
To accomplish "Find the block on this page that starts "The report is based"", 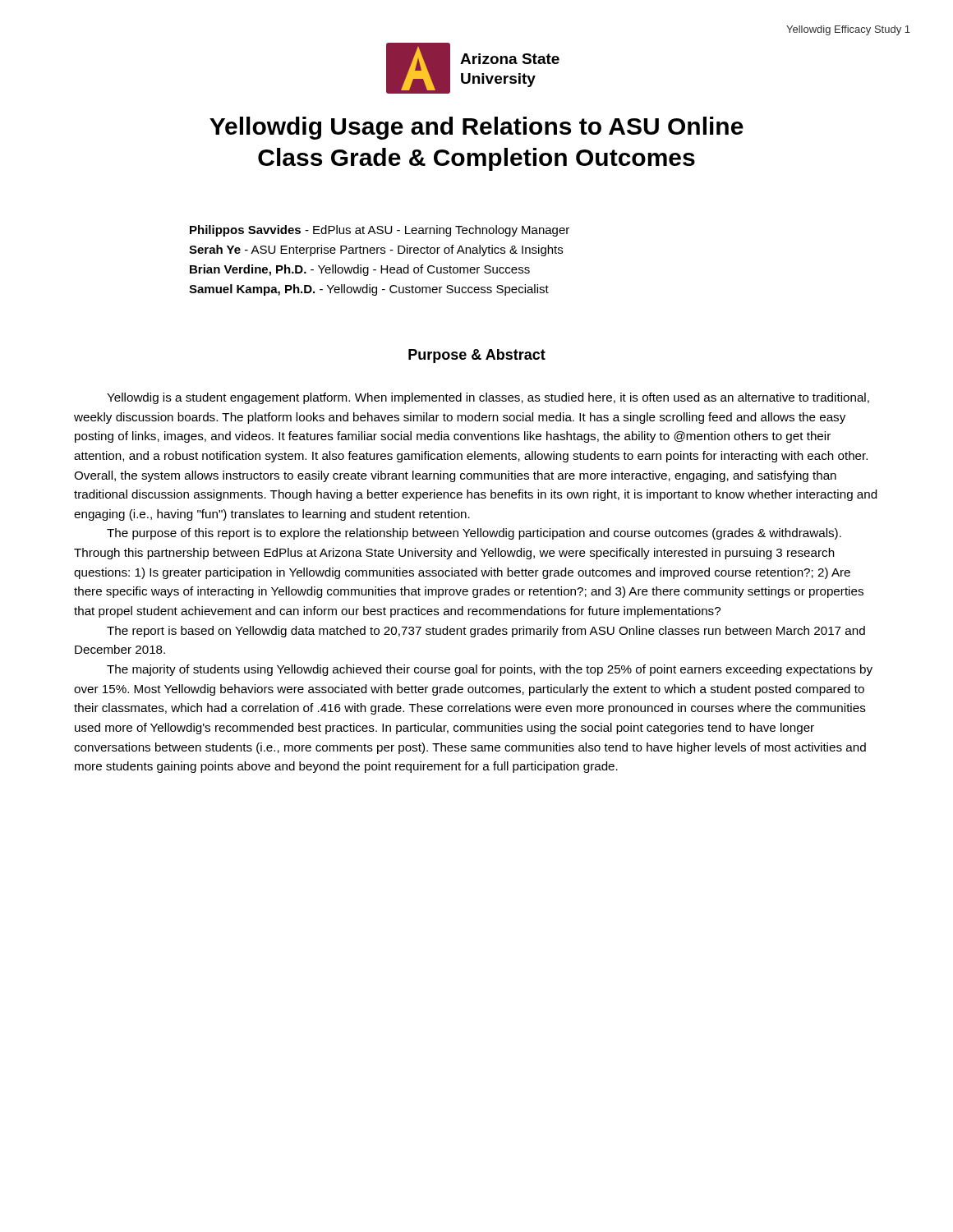I will (x=476, y=640).
